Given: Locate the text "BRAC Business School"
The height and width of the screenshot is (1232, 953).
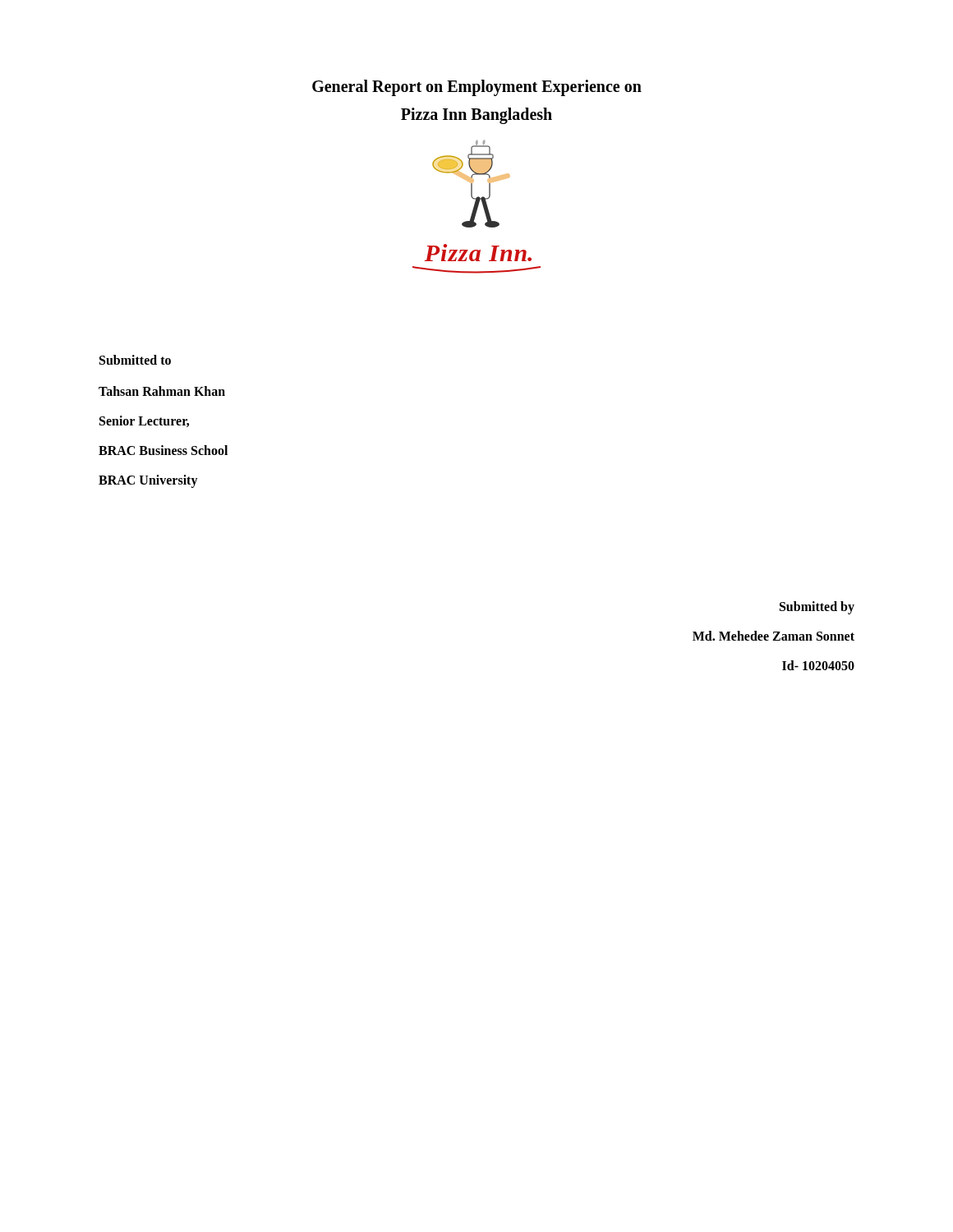Looking at the screenshot, I should 163,450.
